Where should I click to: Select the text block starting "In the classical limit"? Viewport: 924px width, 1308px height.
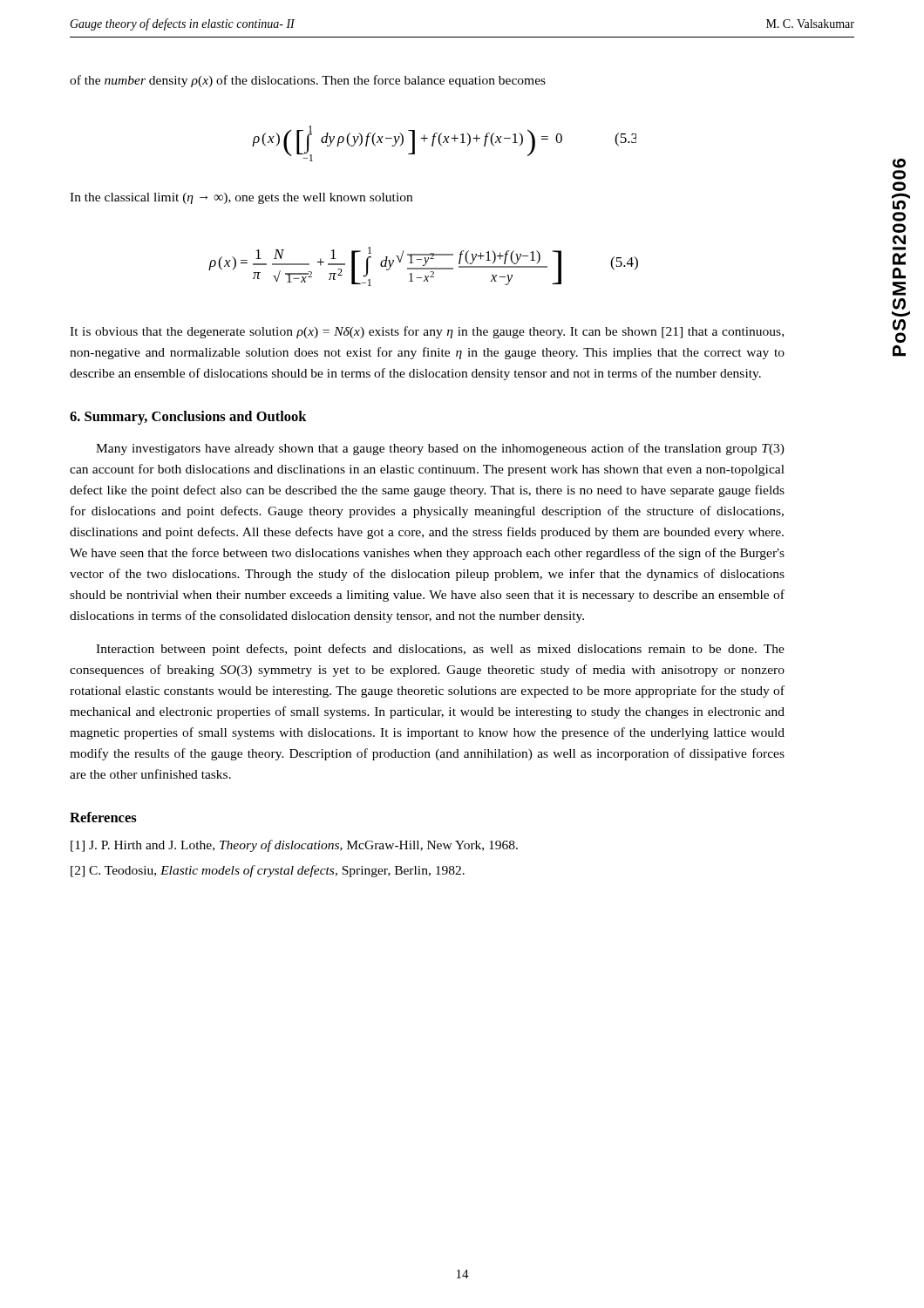pos(241,197)
